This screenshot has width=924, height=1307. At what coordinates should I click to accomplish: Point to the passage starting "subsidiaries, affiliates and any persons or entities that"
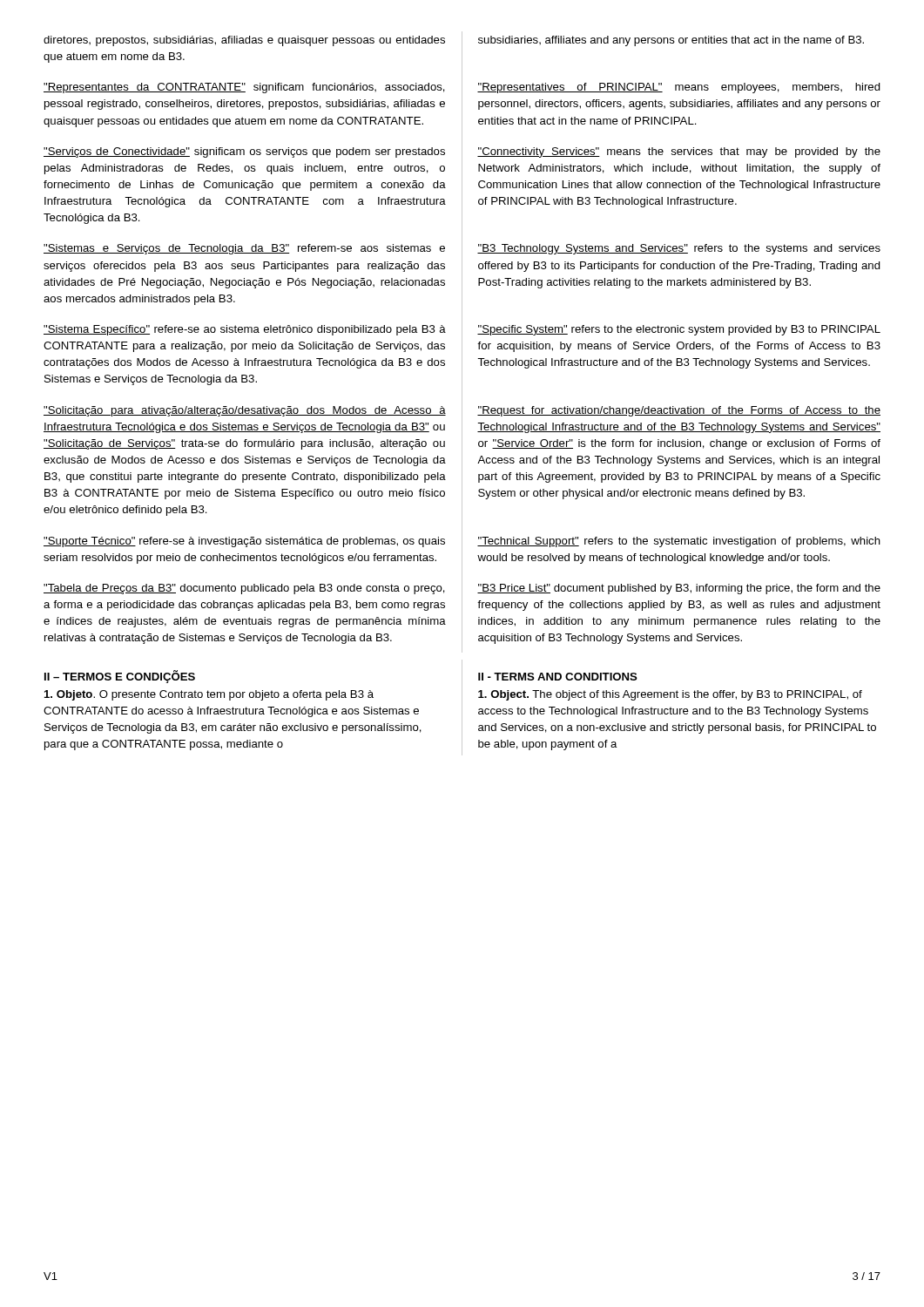click(671, 40)
